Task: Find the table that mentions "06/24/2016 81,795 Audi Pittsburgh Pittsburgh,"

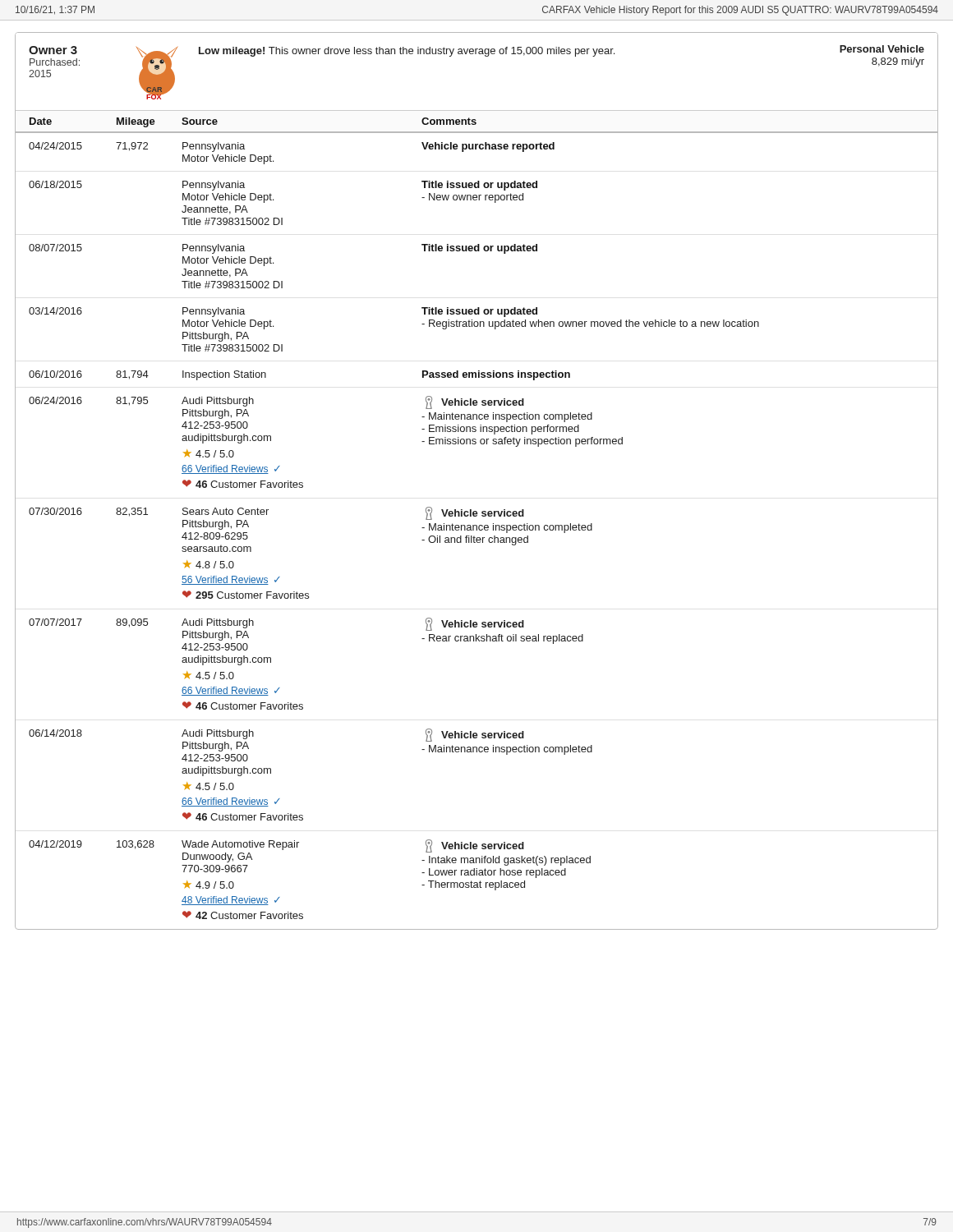Action: [x=476, y=443]
